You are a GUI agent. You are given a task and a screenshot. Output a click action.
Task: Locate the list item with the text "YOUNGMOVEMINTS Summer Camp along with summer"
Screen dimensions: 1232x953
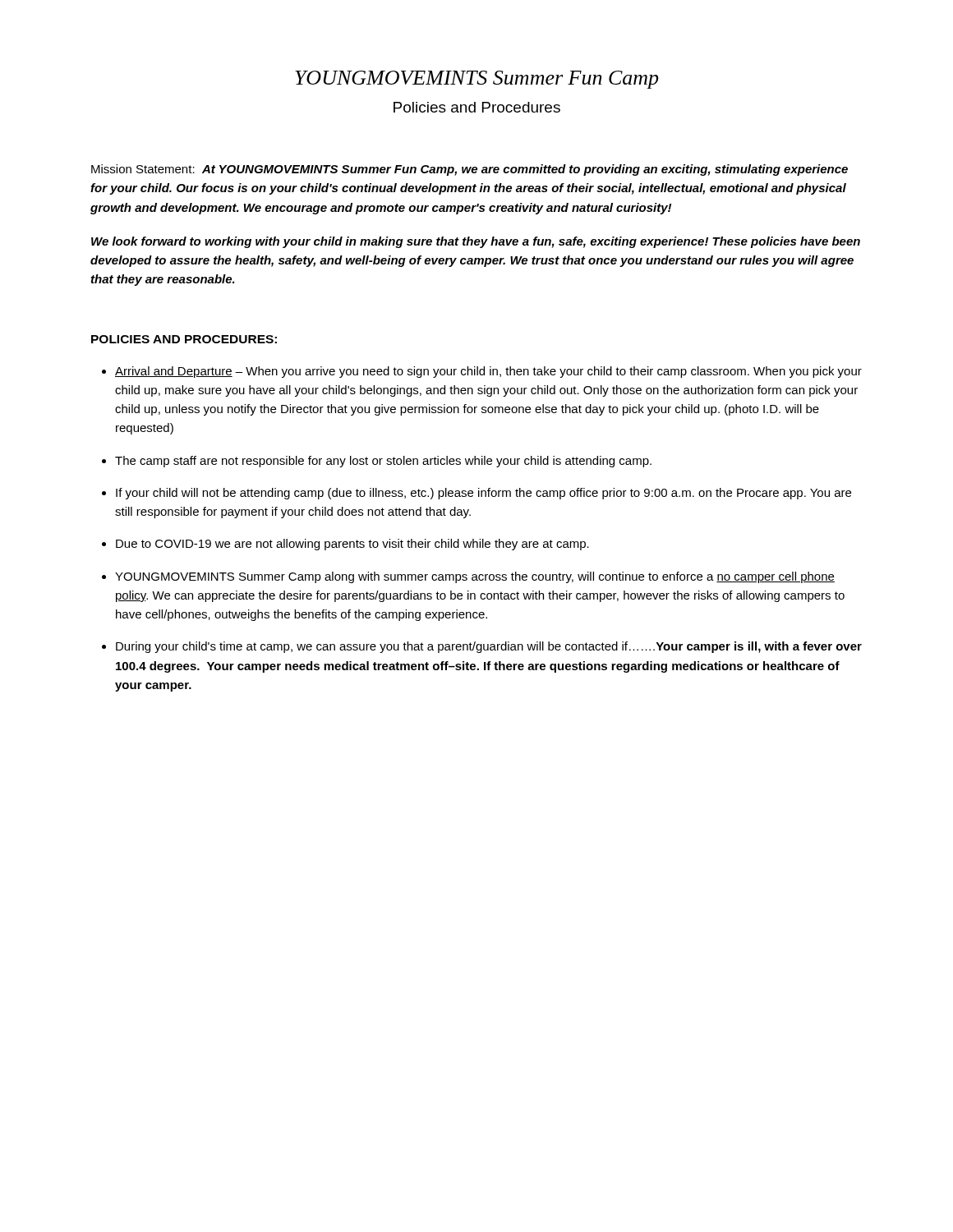pyautogui.click(x=480, y=595)
